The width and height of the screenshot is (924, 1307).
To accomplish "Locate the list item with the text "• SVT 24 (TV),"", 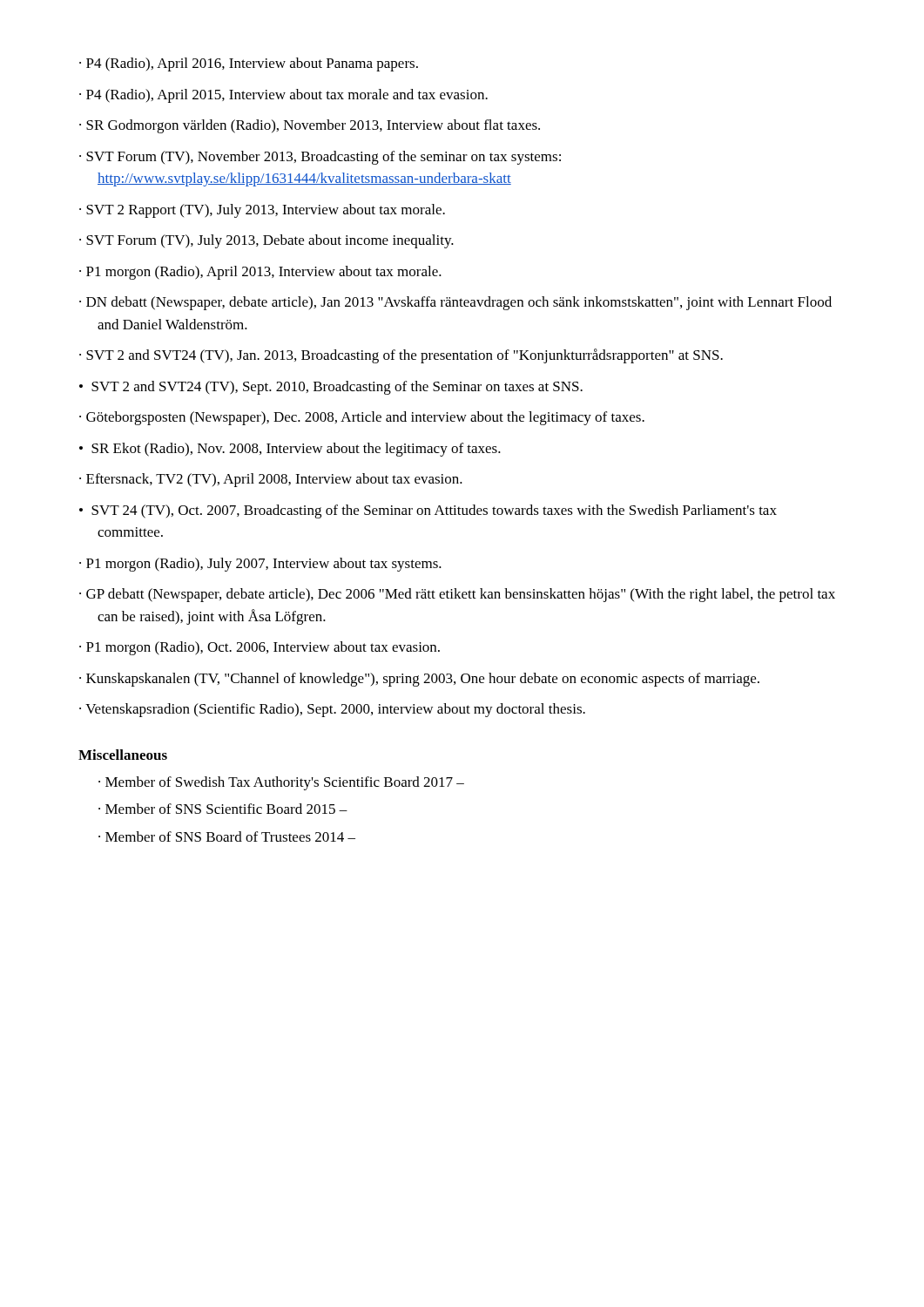I will point(428,521).
